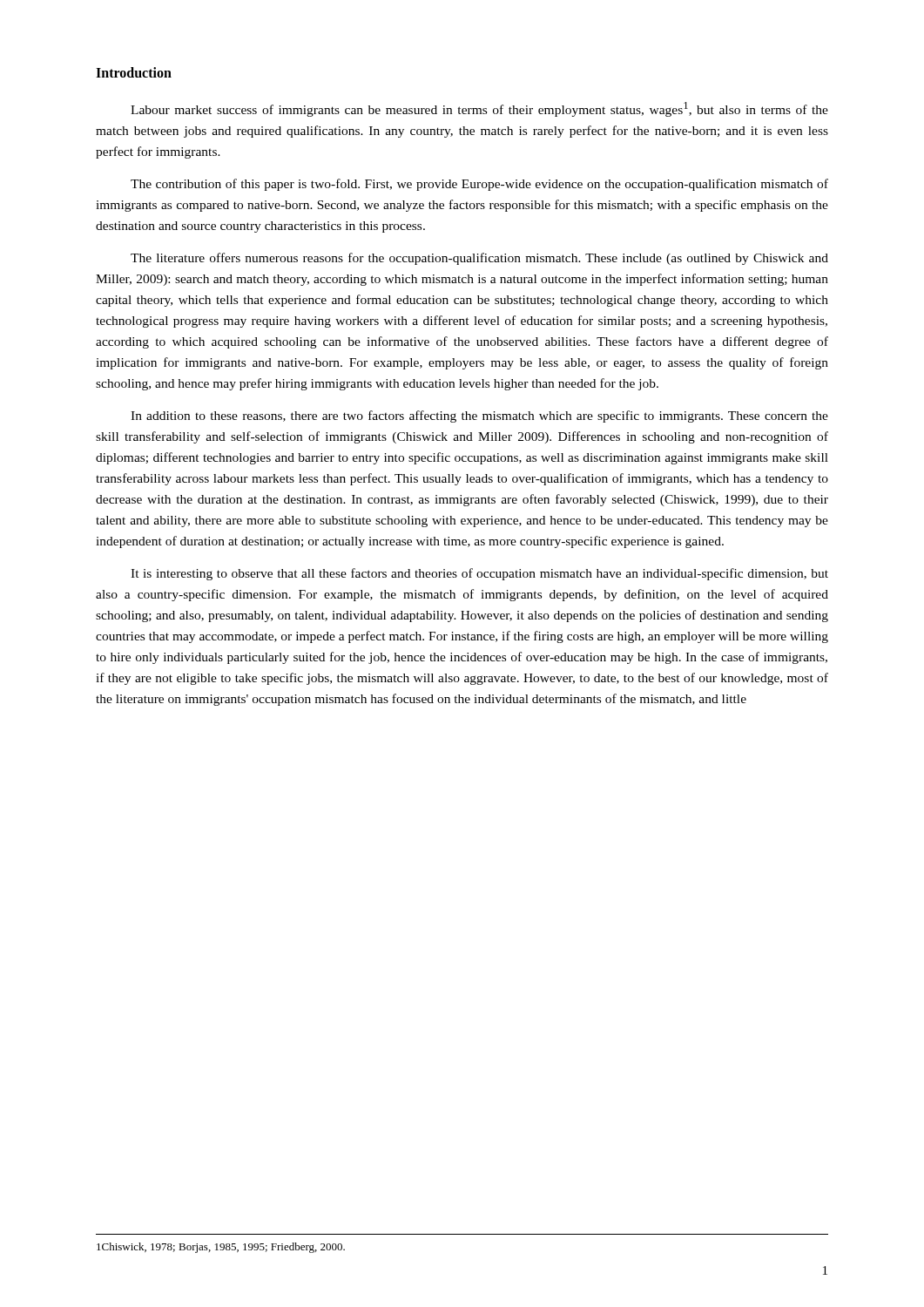Click a footnote

[221, 1246]
